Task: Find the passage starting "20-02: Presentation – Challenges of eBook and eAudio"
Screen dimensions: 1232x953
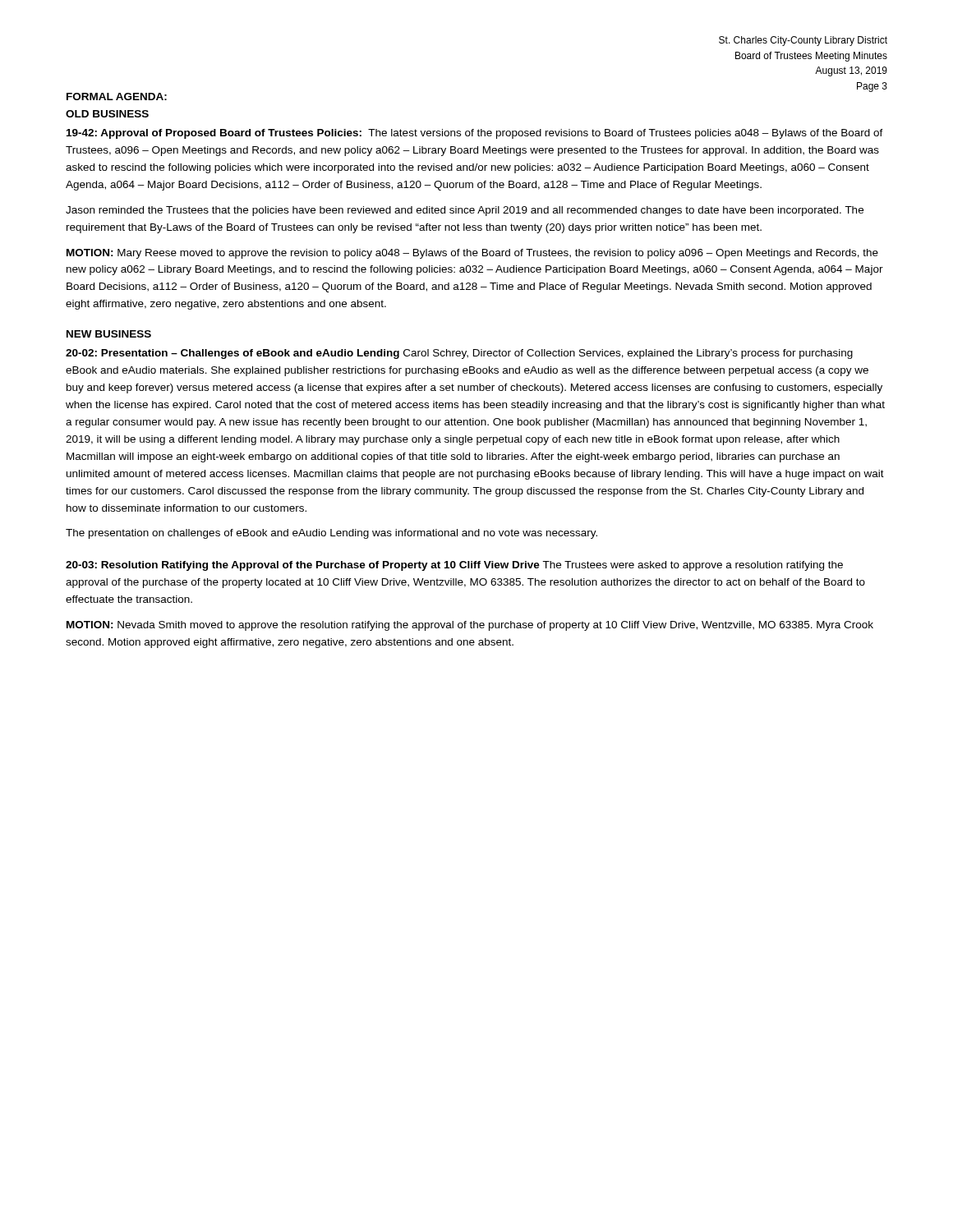Action: [x=475, y=430]
